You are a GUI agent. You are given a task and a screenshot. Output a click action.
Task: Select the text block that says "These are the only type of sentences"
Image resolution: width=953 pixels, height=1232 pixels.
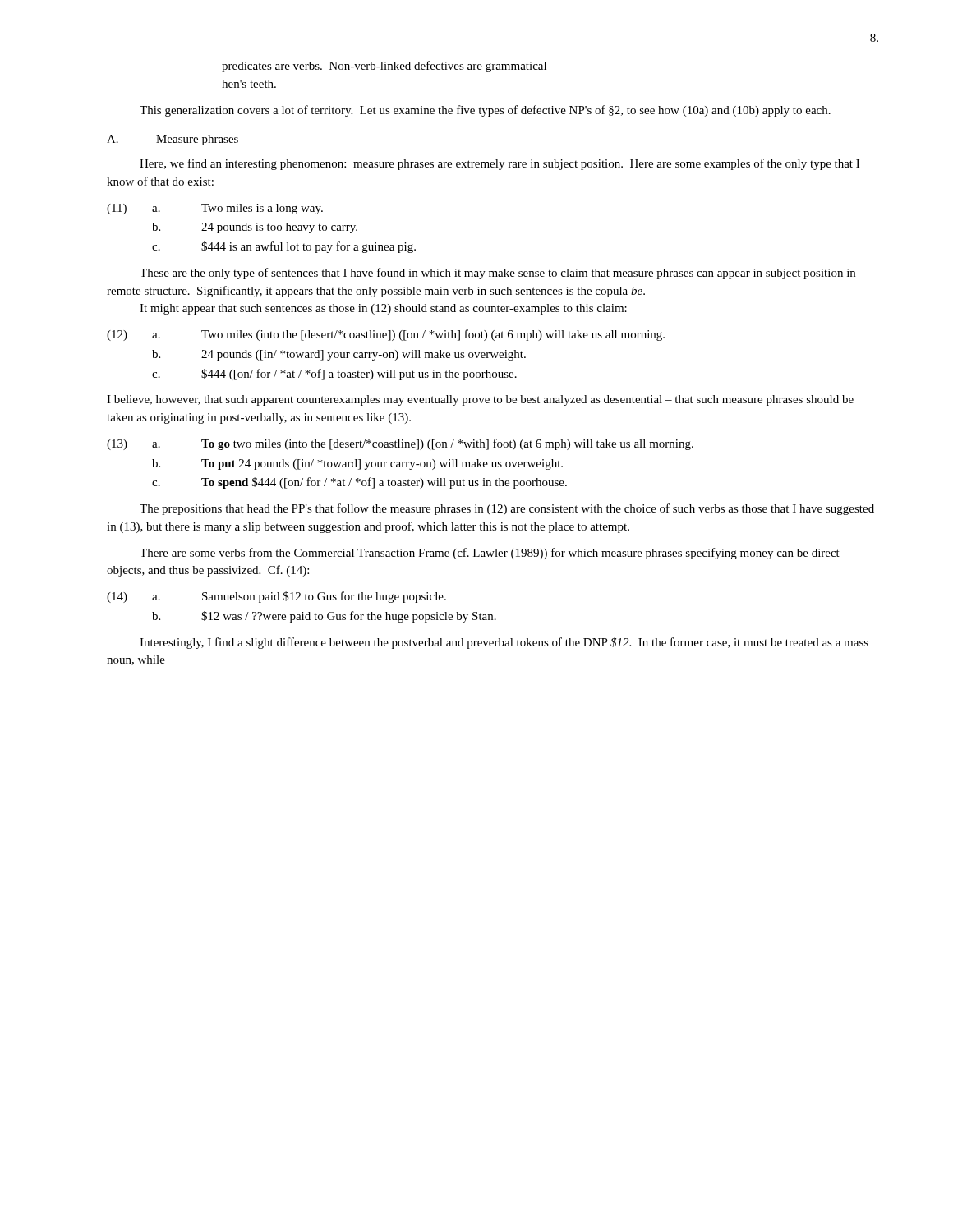point(481,281)
